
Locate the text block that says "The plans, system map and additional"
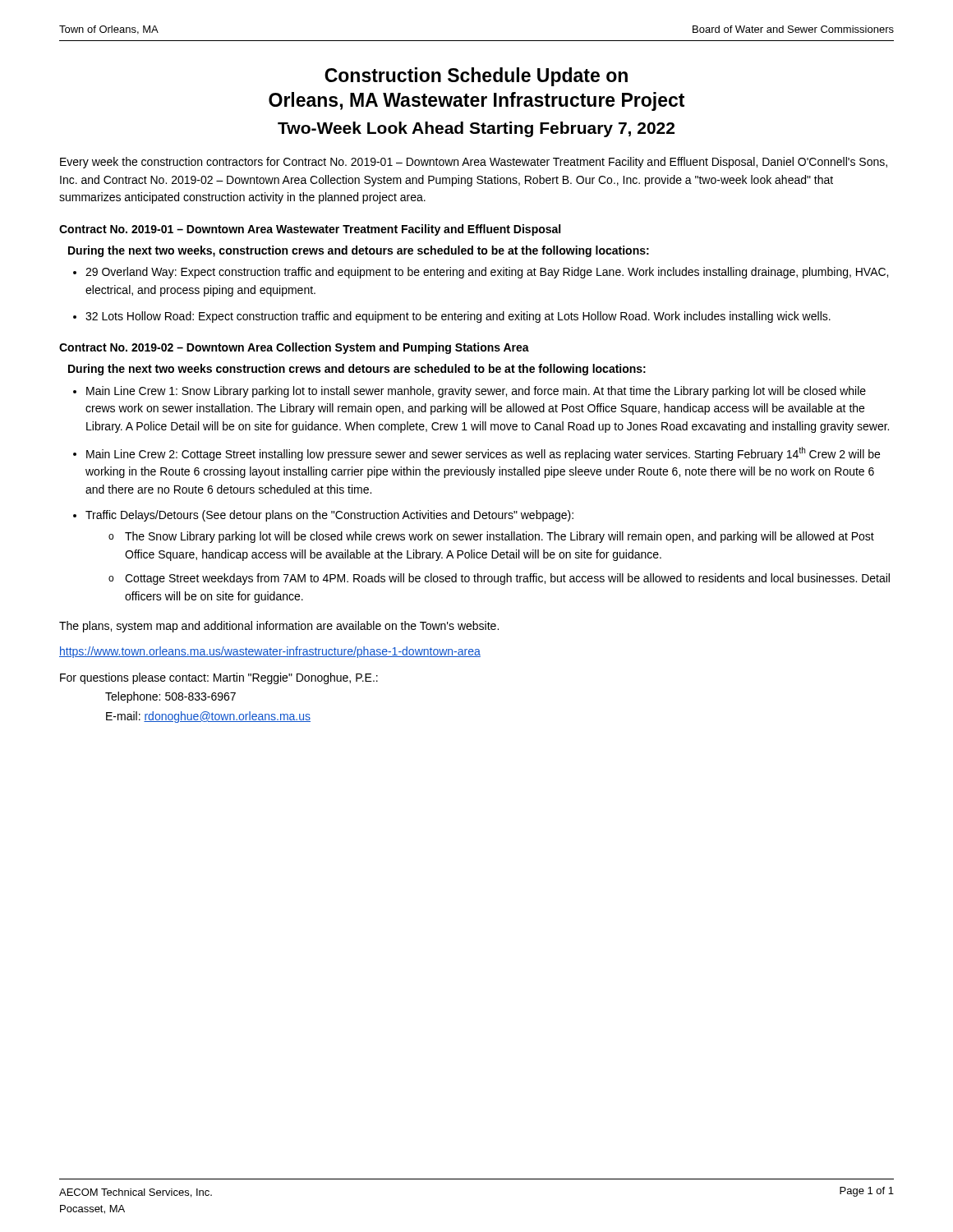[x=279, y=626]
